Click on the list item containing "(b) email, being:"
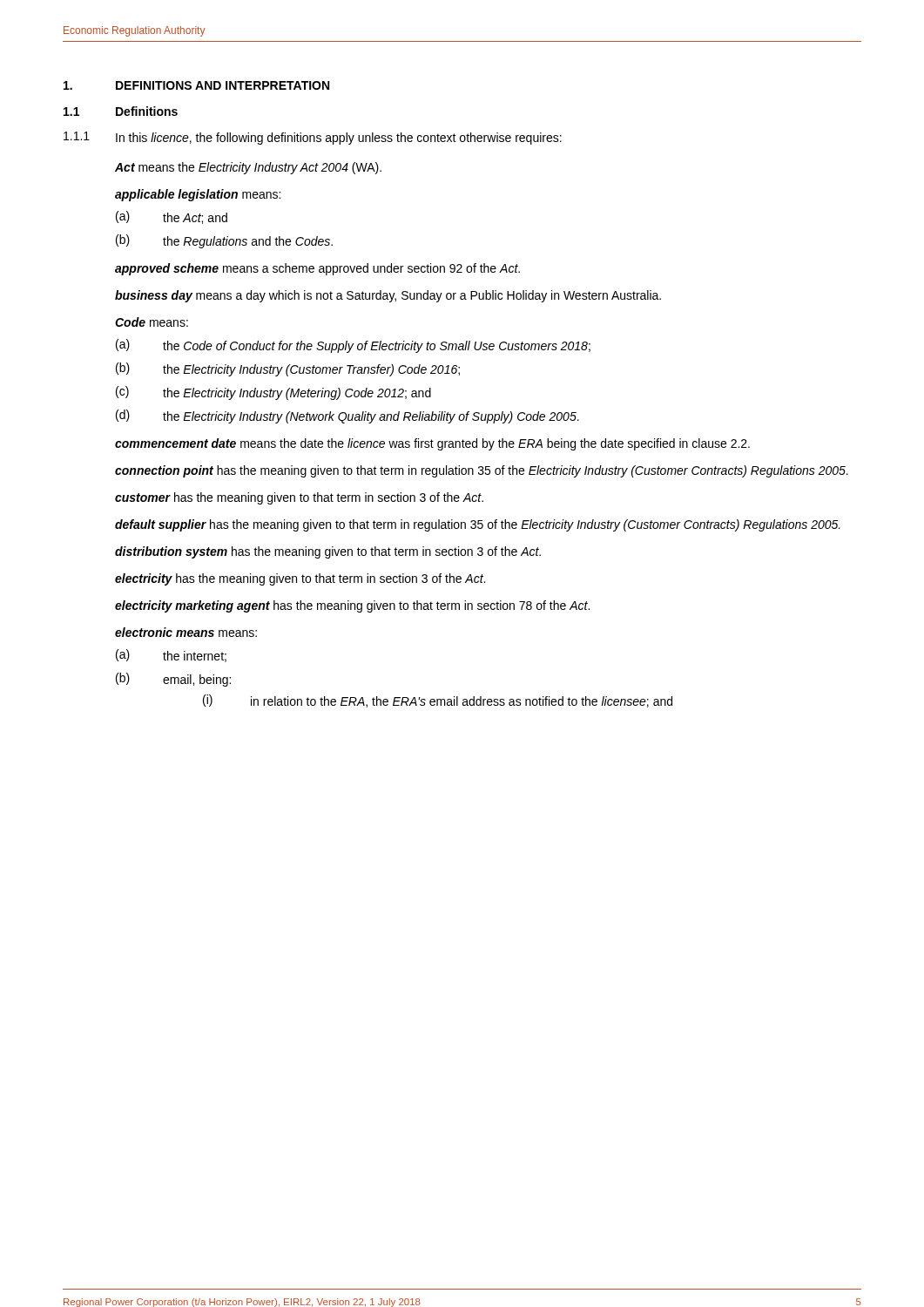924x1307 pixels. (173, 680)
